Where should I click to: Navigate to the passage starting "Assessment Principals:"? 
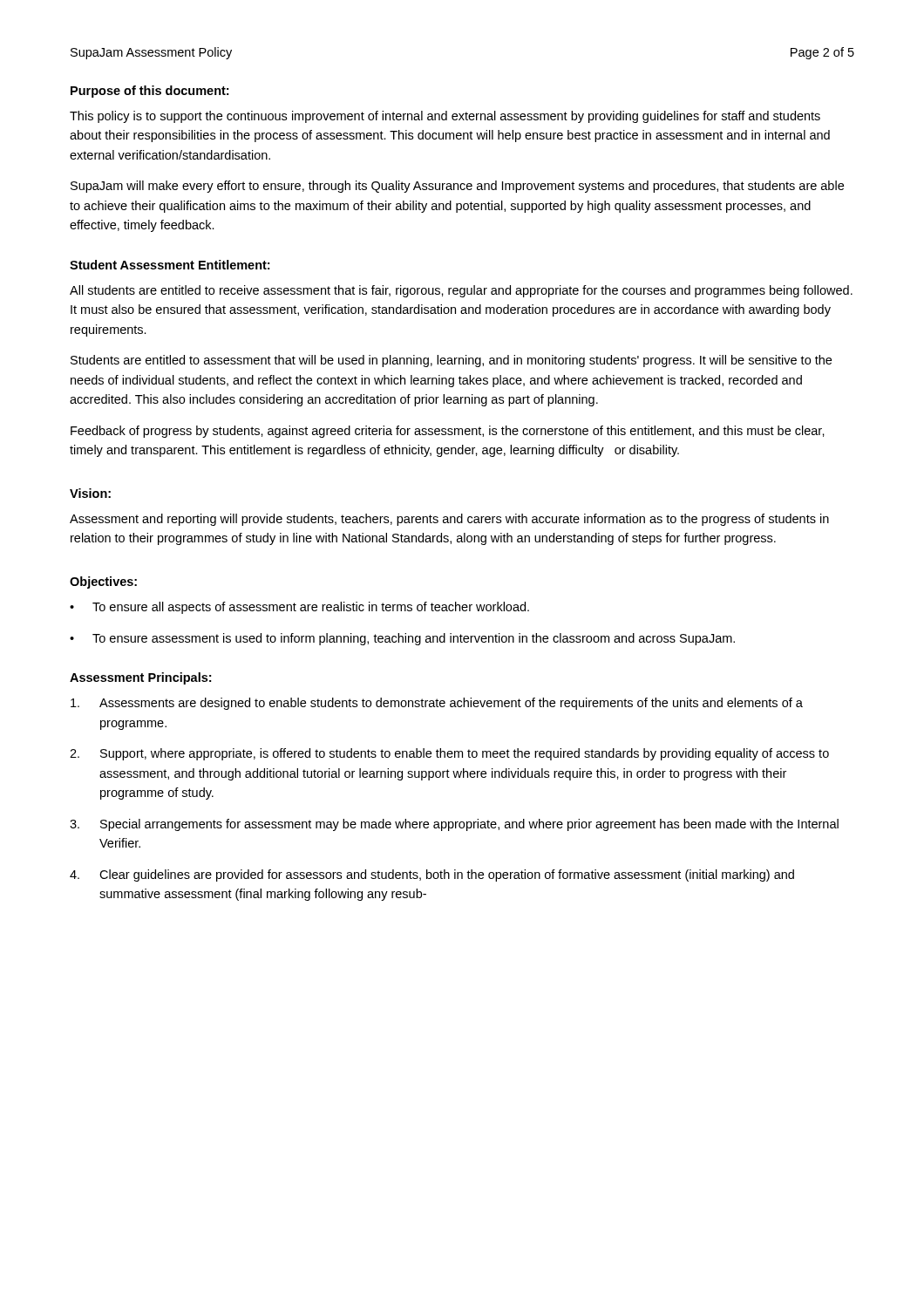click(141, 678)
